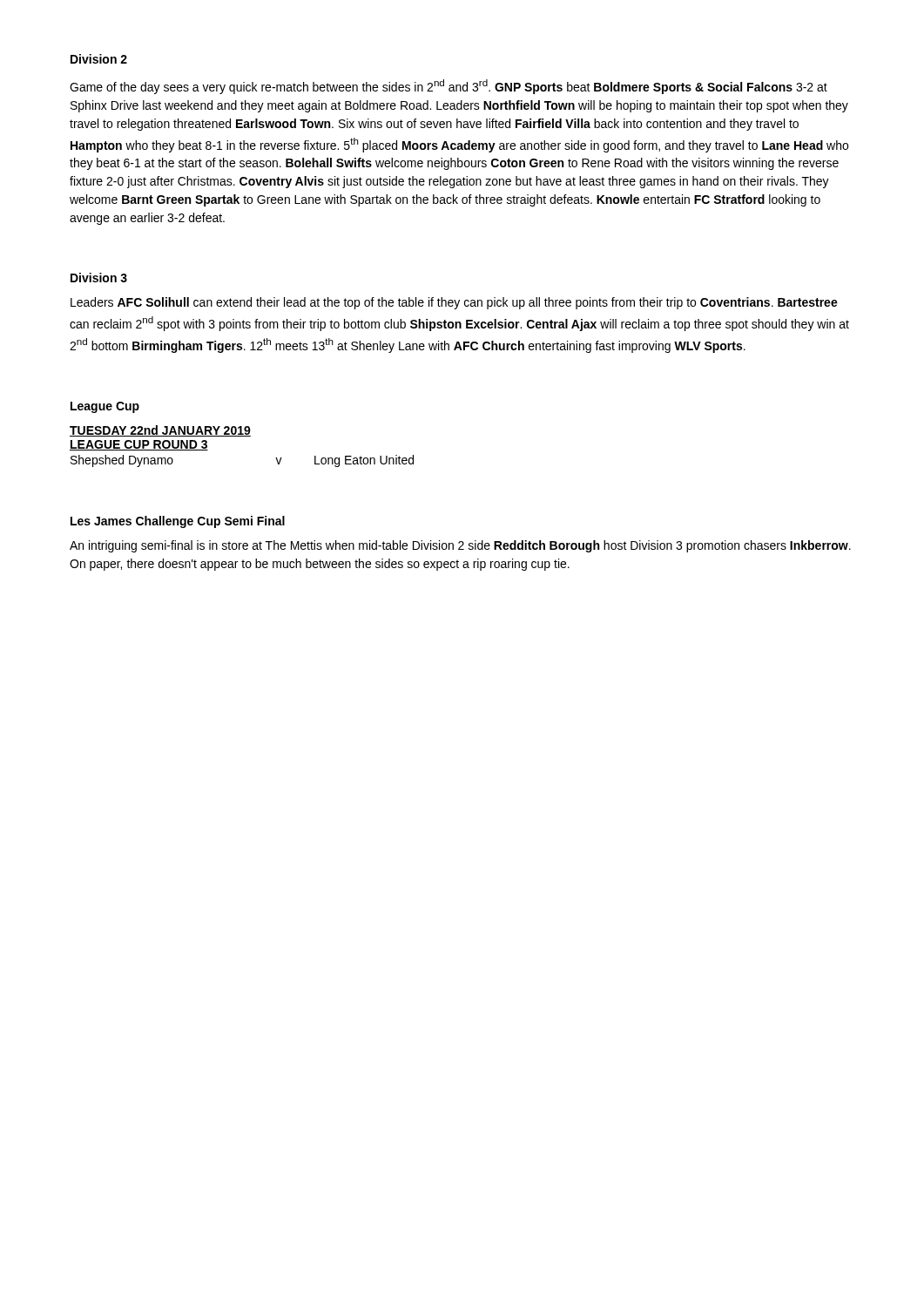924x1307 pixels.
Task: Click on the text starting "TUESDAY 22nd JANUARY 2019 LEAGUE"
Action: click(x=160, y=431)
